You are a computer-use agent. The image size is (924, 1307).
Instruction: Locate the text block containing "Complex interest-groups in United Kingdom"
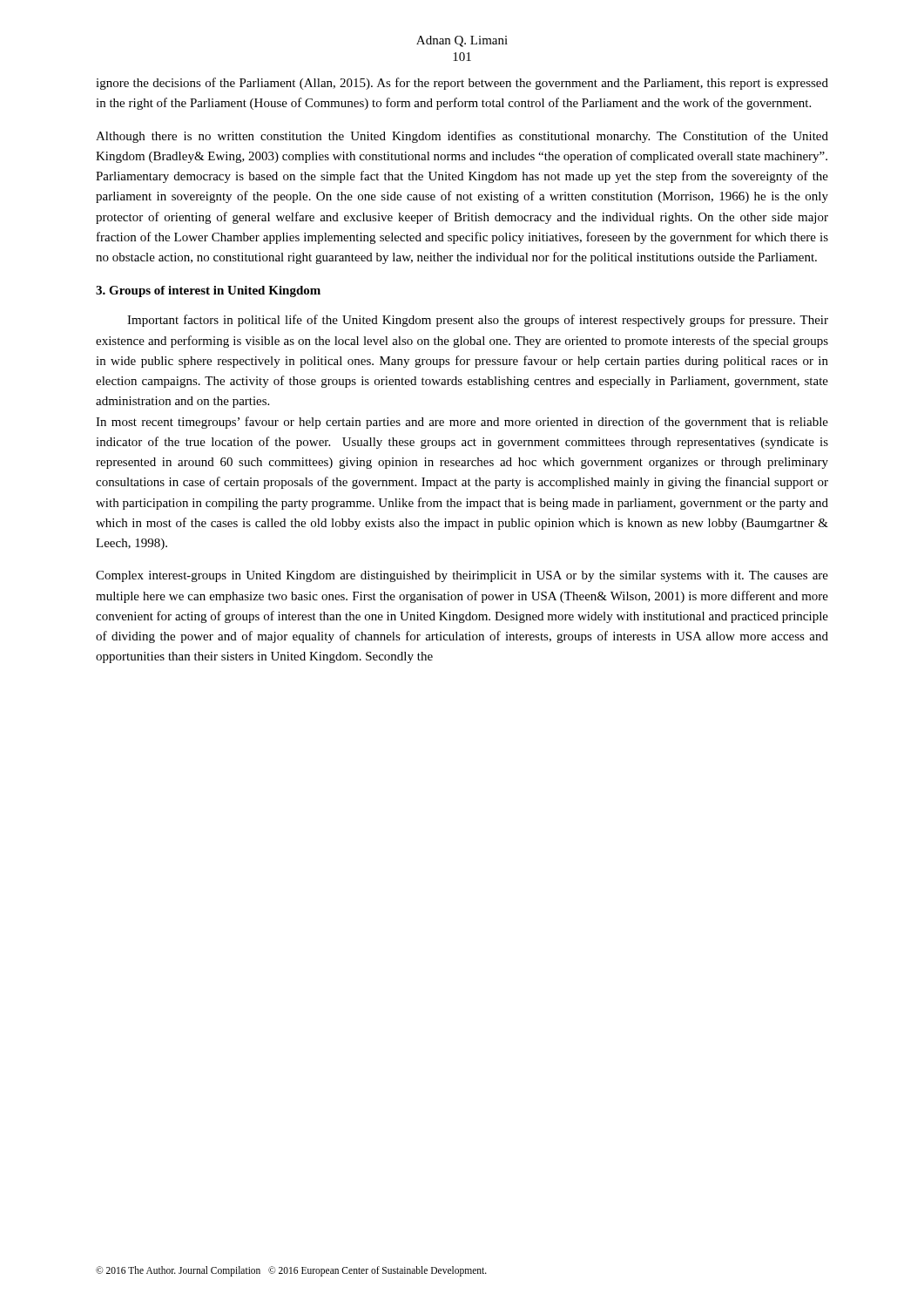point(462,616)
